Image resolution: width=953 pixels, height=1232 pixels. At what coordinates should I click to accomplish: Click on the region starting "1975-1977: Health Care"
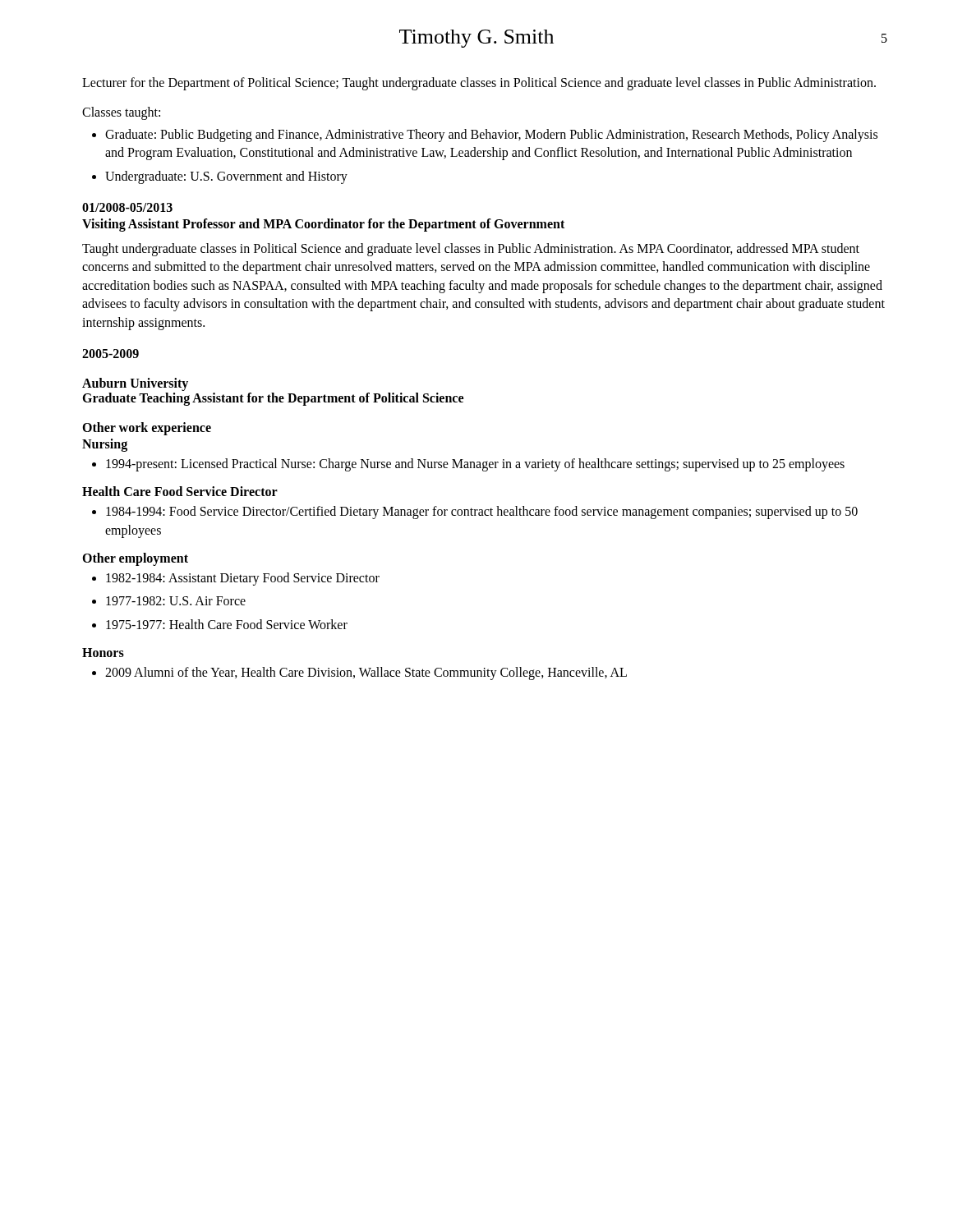coord(226,625)
